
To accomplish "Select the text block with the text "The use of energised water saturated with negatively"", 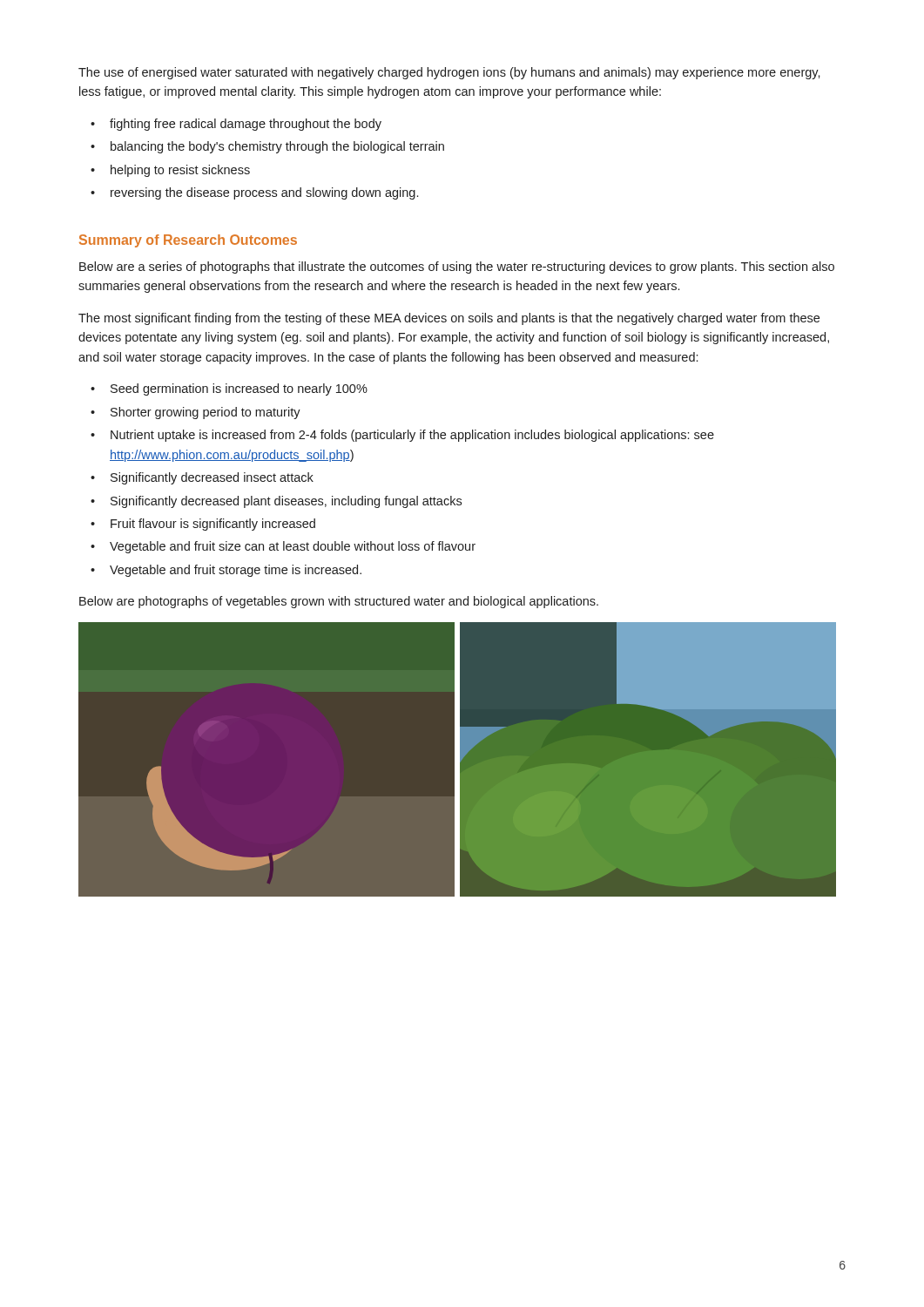I will click(450, 82).
